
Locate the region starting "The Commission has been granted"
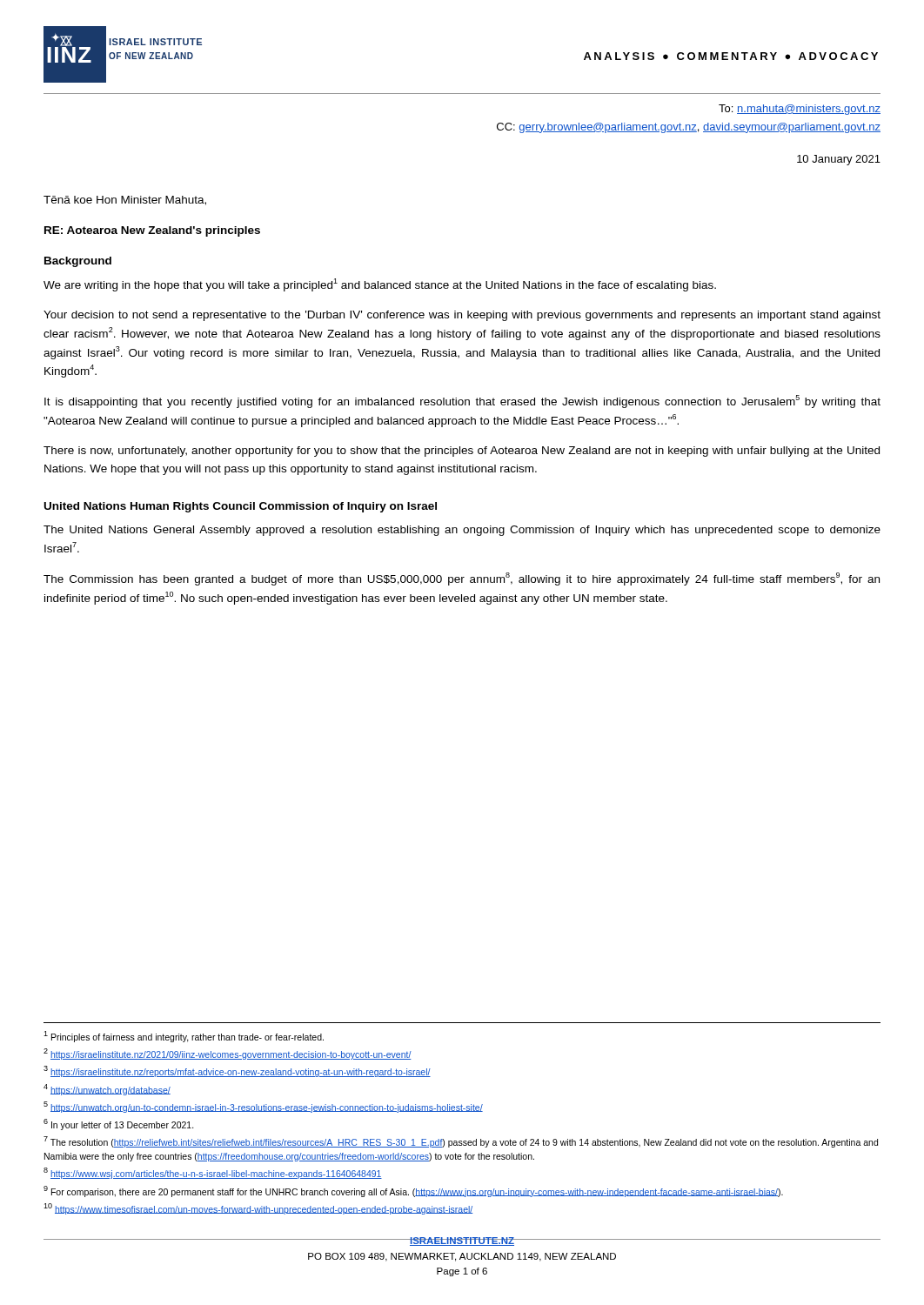(462, 588)
